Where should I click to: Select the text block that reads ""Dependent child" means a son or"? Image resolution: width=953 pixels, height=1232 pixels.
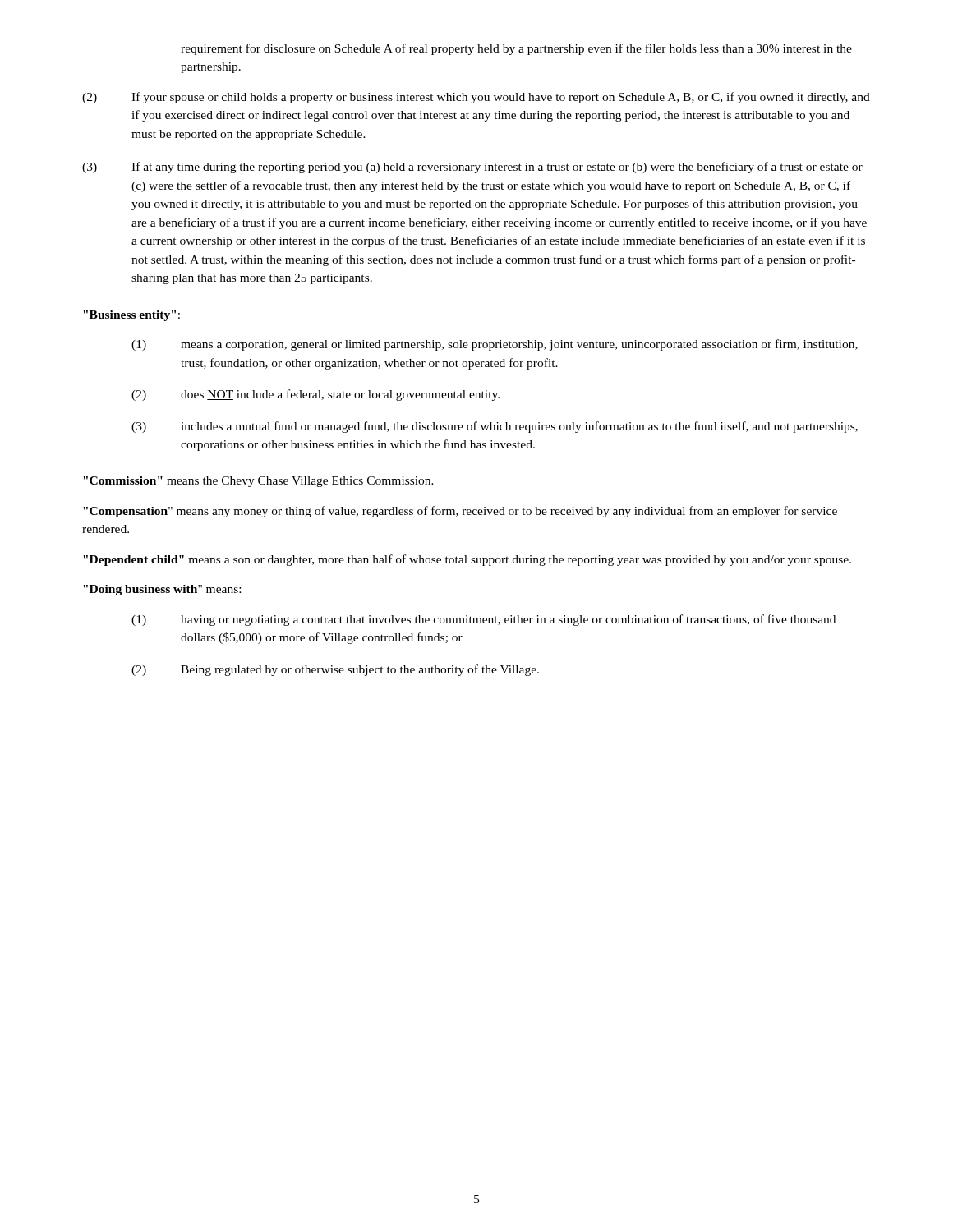coord(467,559)
